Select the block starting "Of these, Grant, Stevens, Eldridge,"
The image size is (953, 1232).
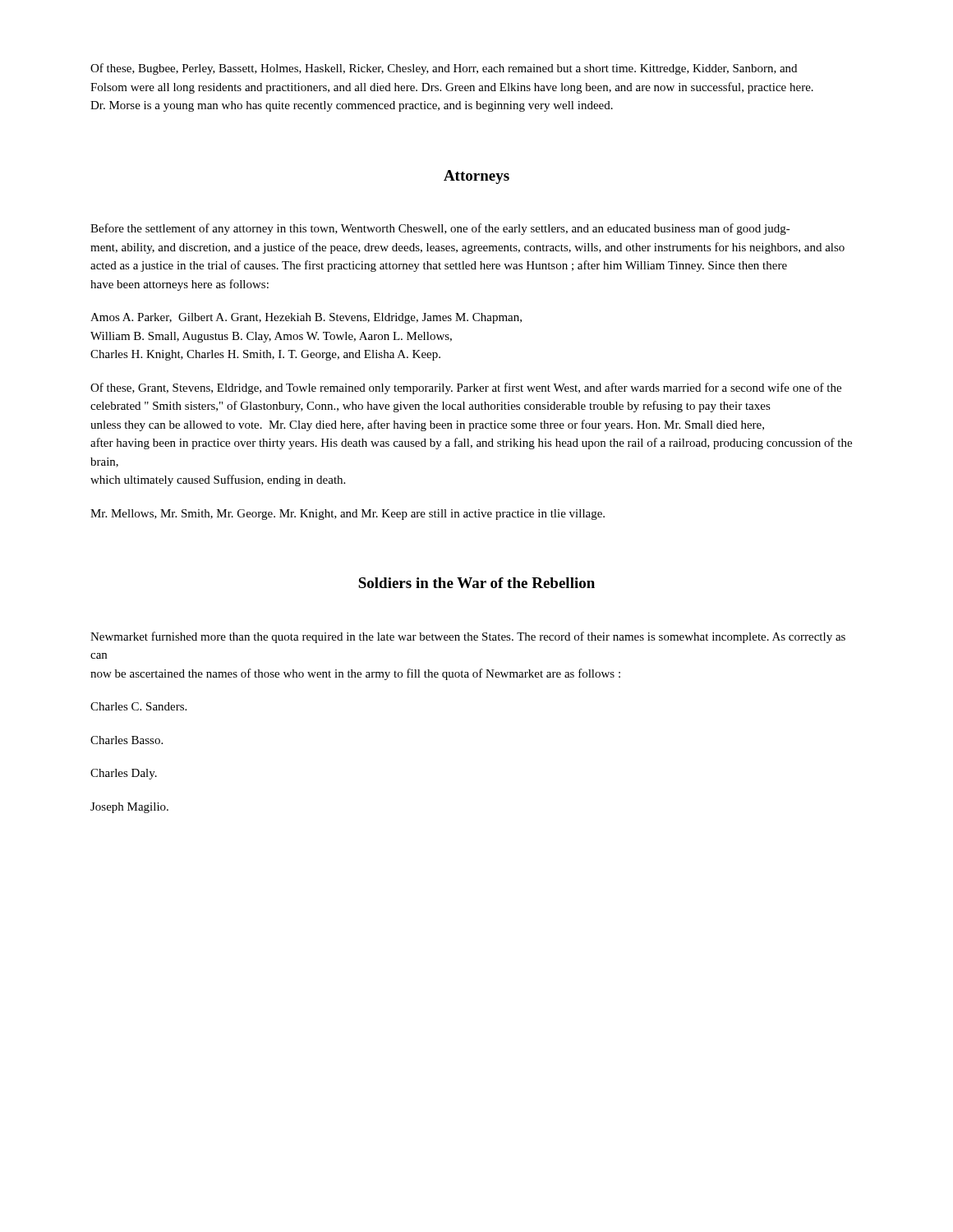click(471, 433)
